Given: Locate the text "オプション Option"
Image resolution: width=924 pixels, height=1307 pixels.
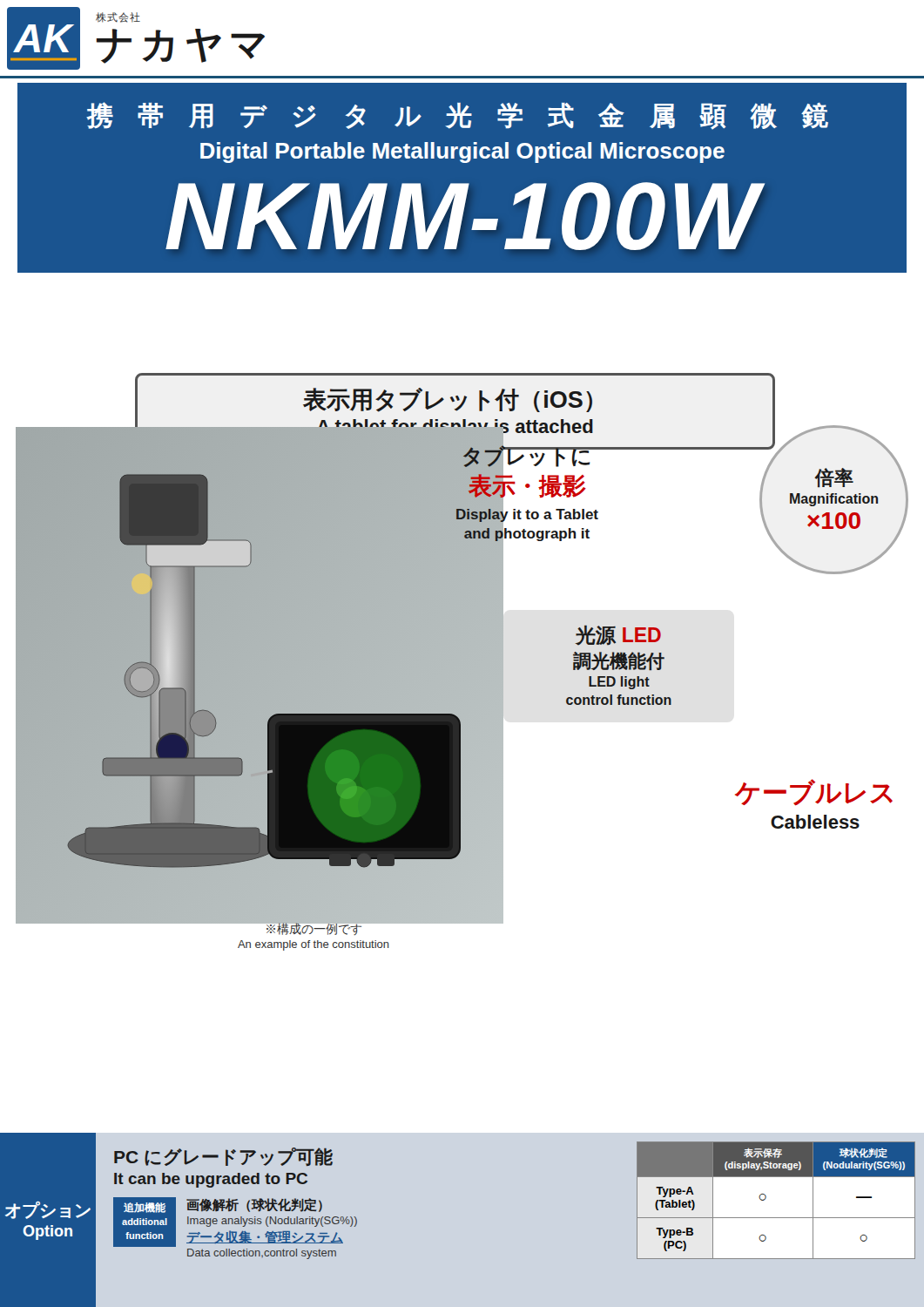Looking at the screenshot, I should coord(48,1220).
